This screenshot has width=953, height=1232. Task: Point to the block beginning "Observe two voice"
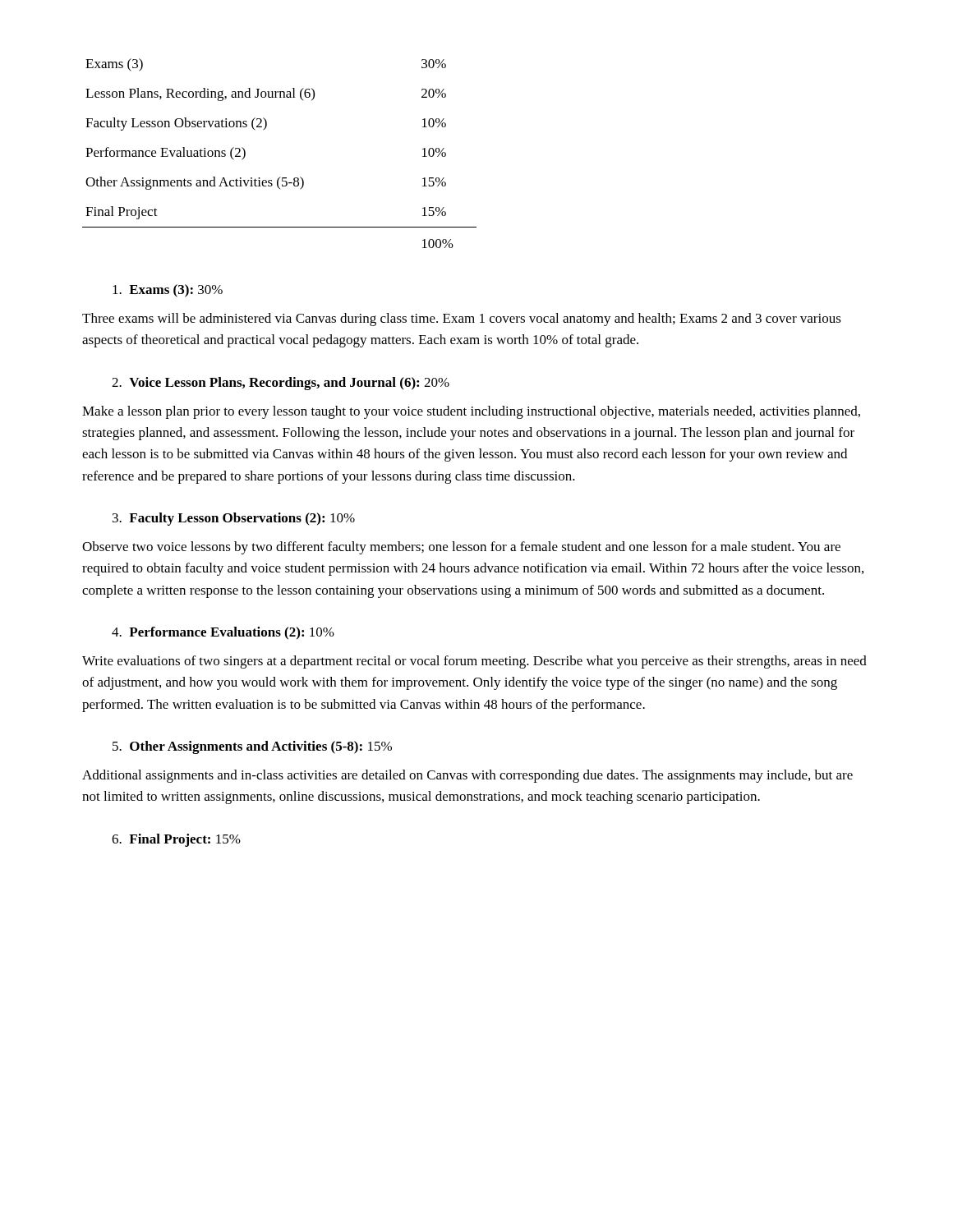pyautogui.click(x=473, y=568)
